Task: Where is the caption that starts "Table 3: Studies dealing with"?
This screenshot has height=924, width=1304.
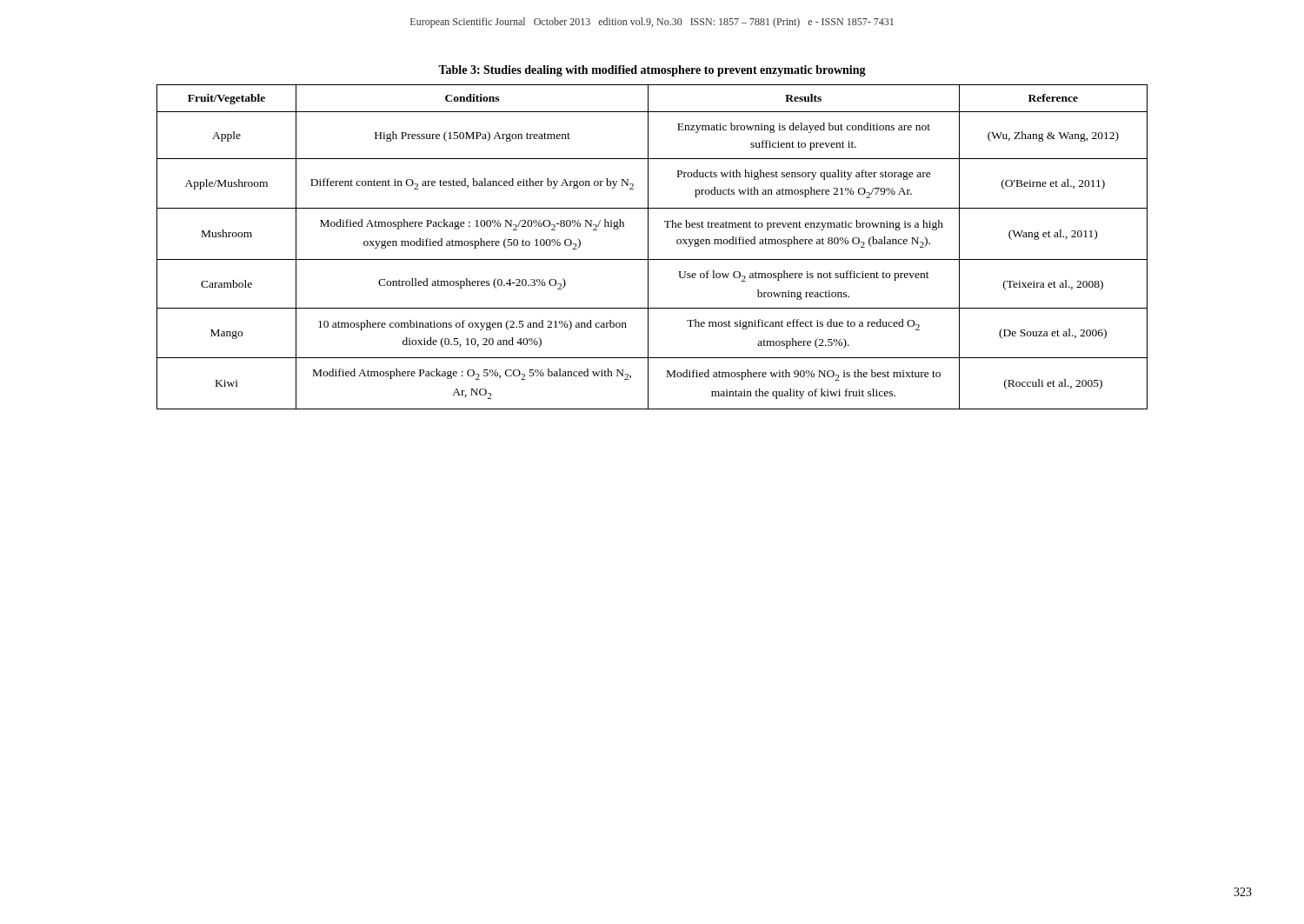Action: [x=652, y=70]
